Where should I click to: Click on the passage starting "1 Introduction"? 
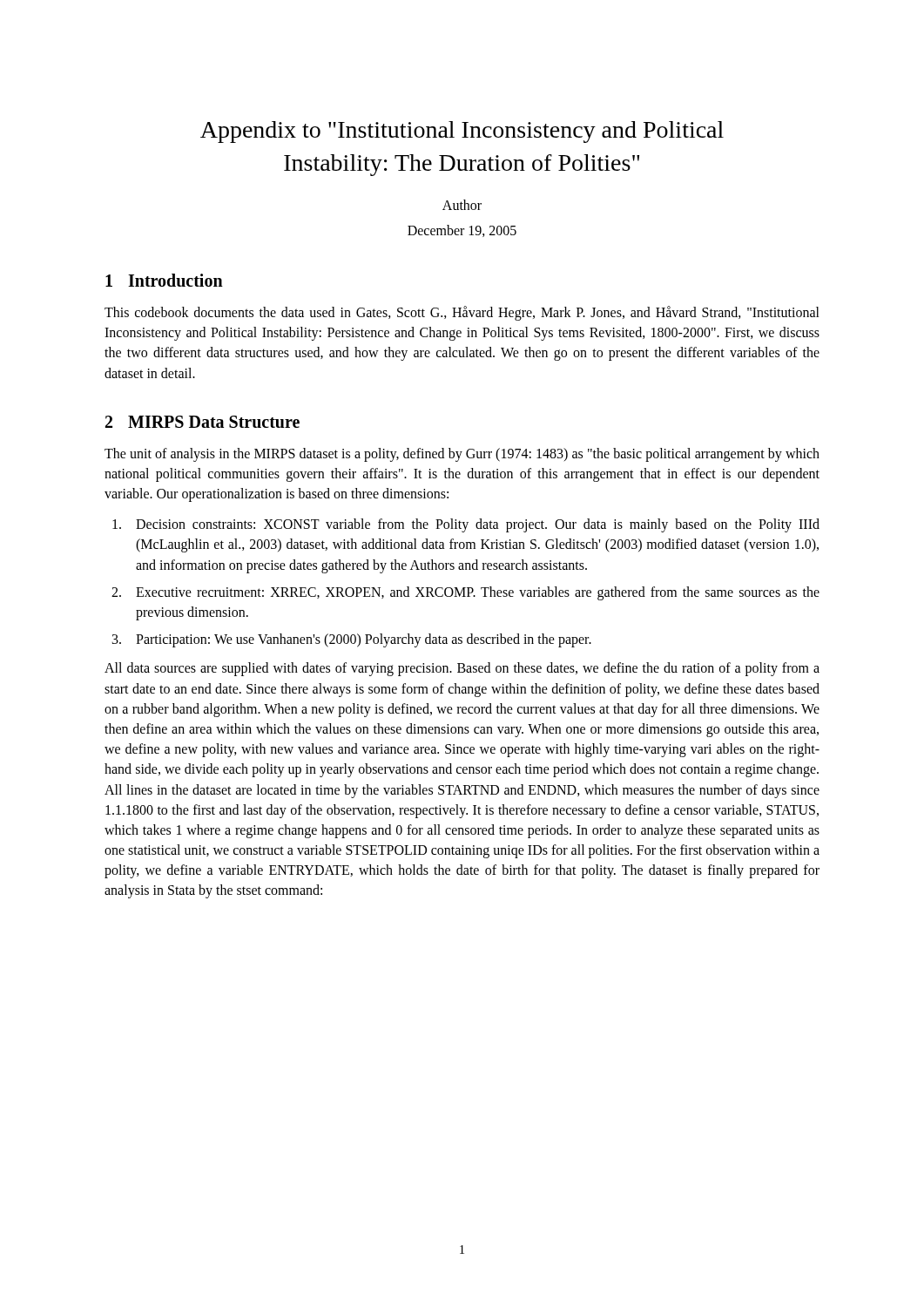pos(164,281)
